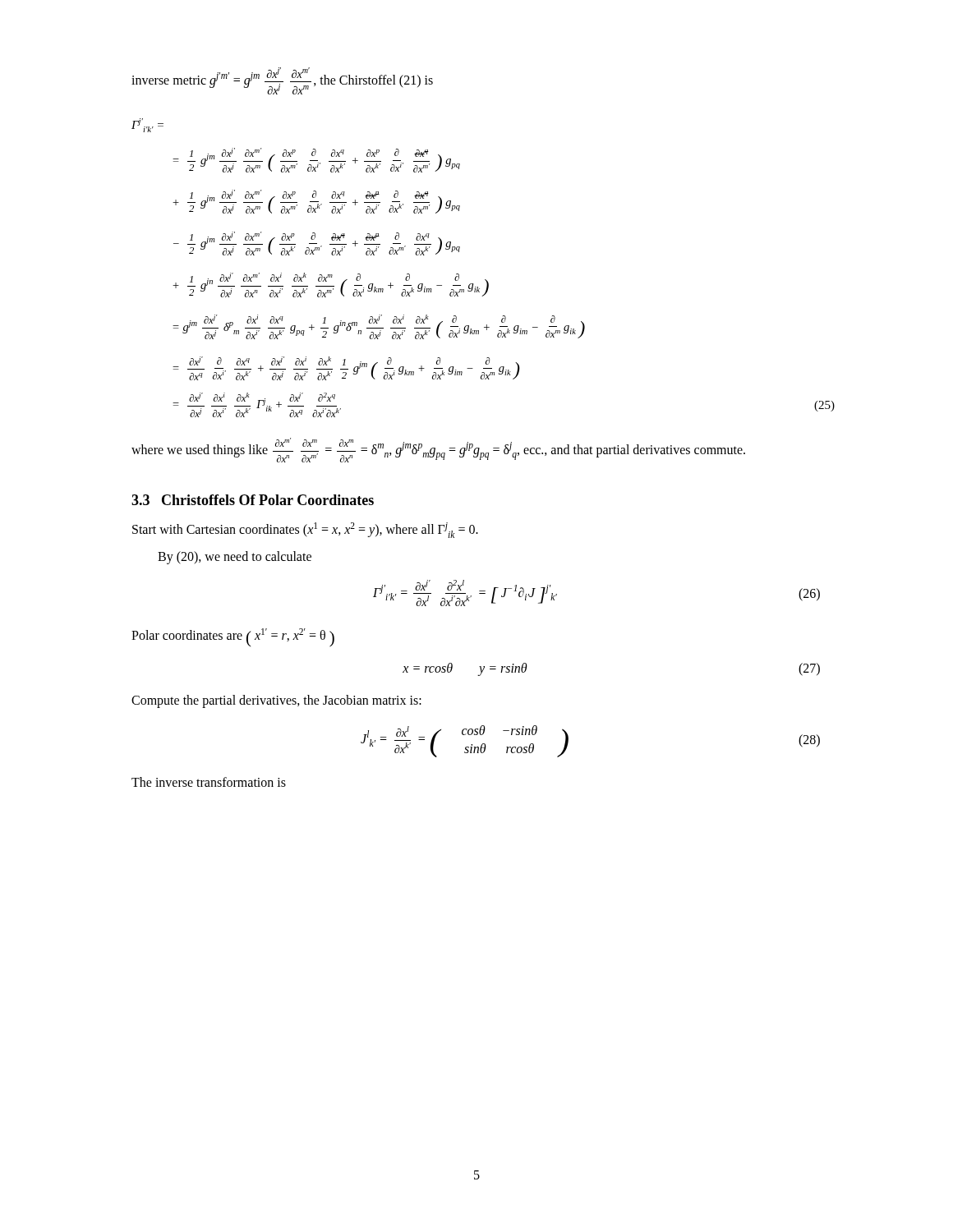Click on the passage starting "3.3 Christoffels Of Polar Coordinates"
This screenshot has height=1232, width=953.
pyautogui.click(x=253, y=500)
